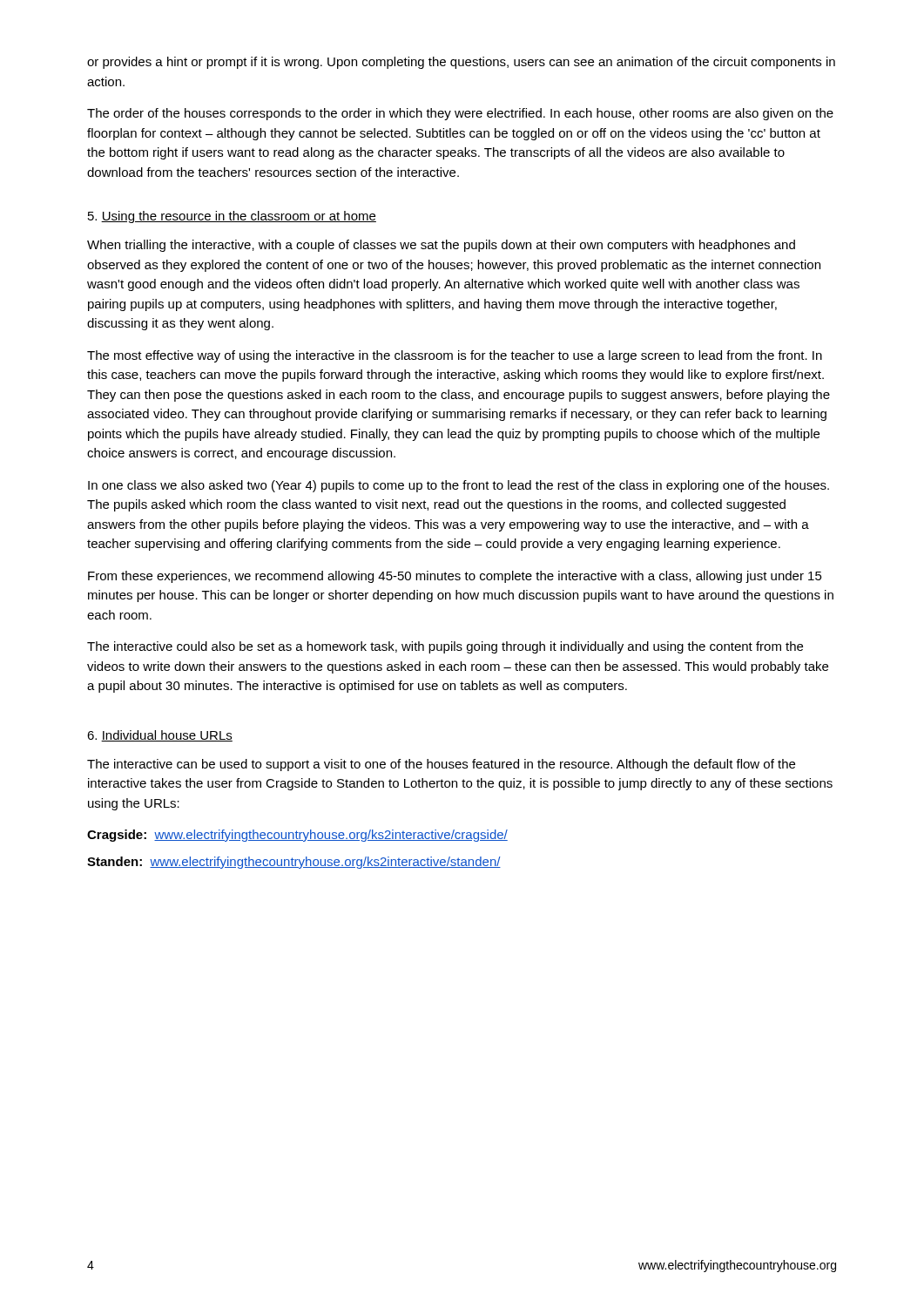Locate the text block that reads "When trialling the interactive, with a"

454,284
